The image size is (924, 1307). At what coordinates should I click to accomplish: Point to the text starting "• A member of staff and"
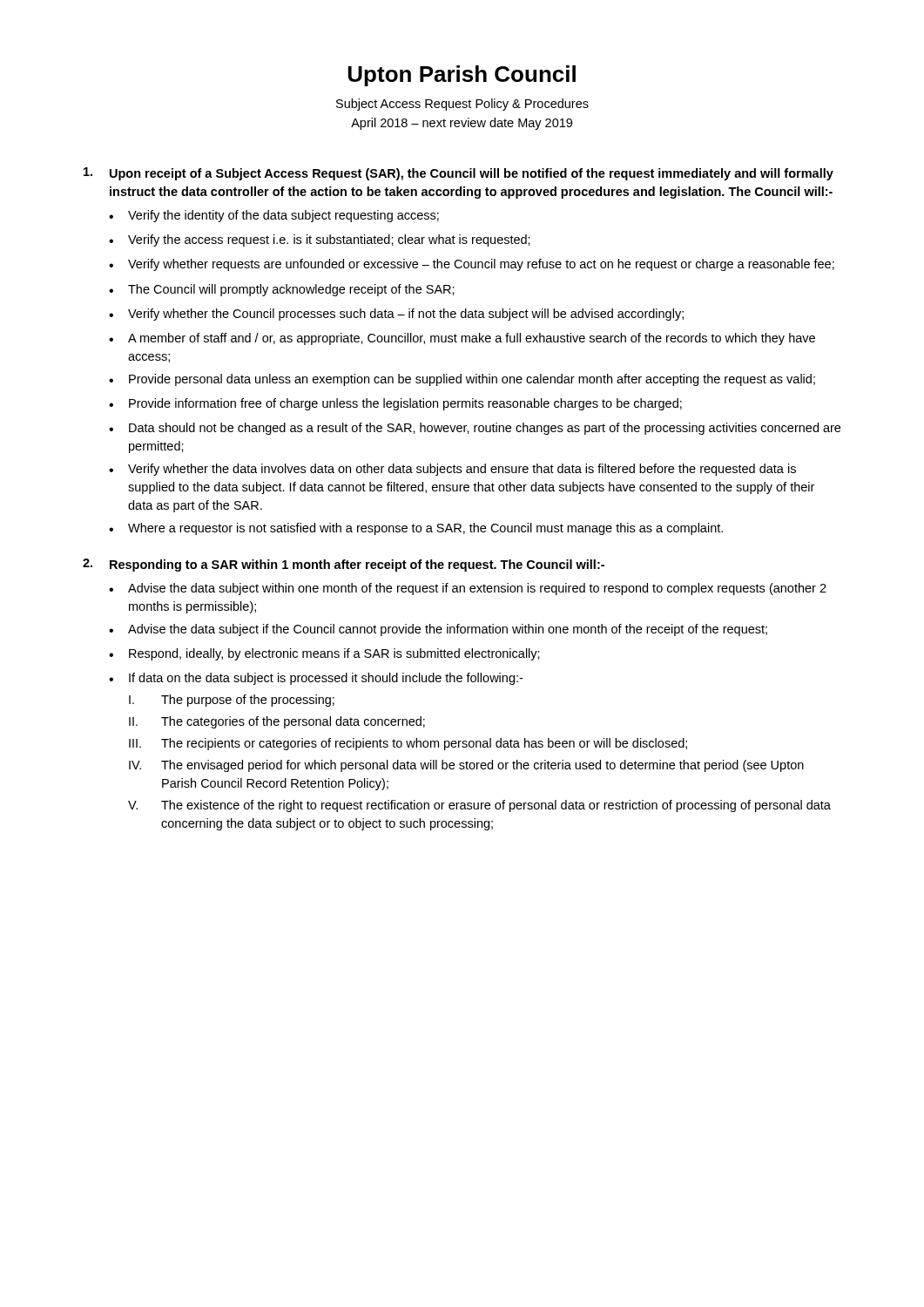tap(475, 348)
